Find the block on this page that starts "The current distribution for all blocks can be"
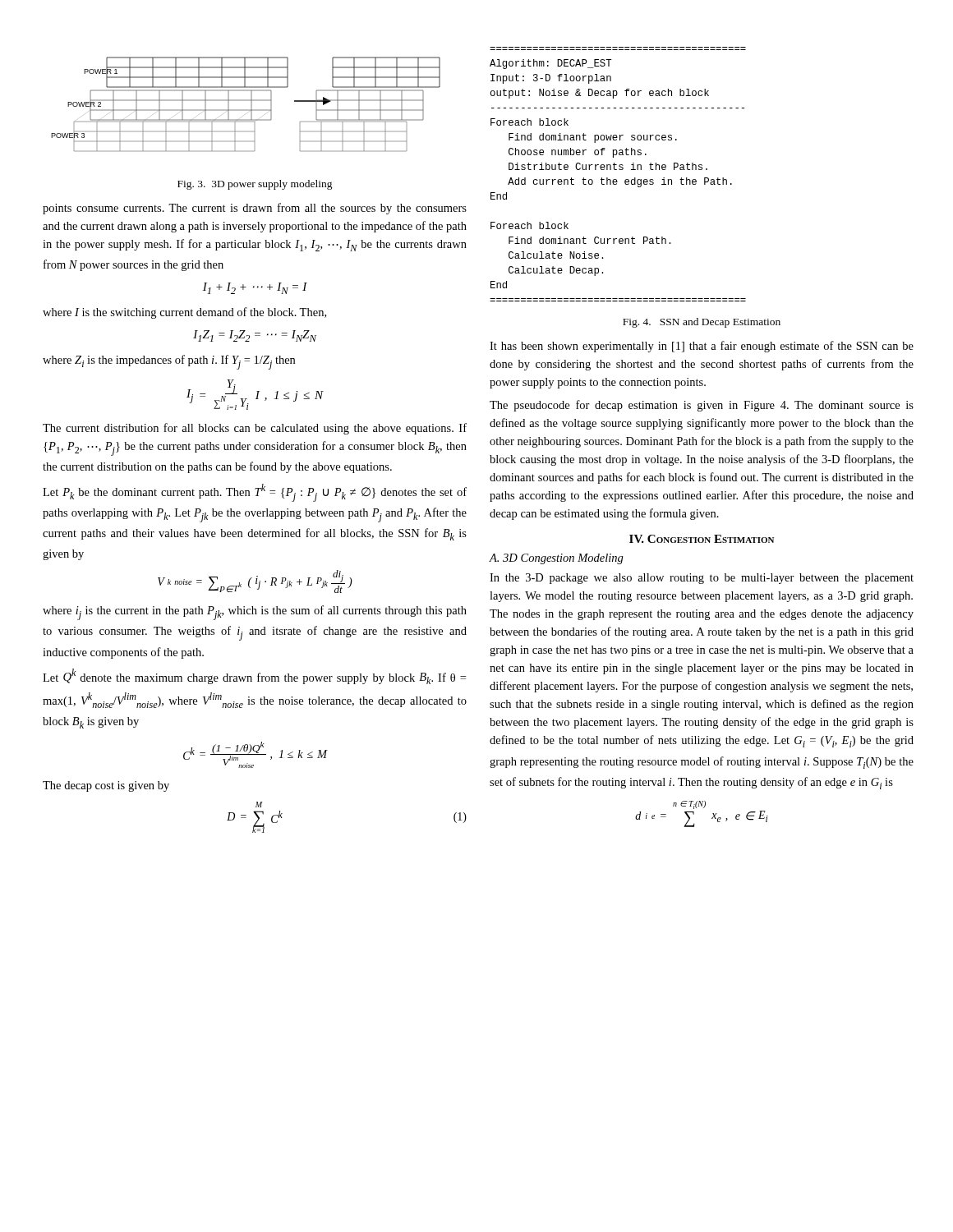 click(x=255, y=447)
